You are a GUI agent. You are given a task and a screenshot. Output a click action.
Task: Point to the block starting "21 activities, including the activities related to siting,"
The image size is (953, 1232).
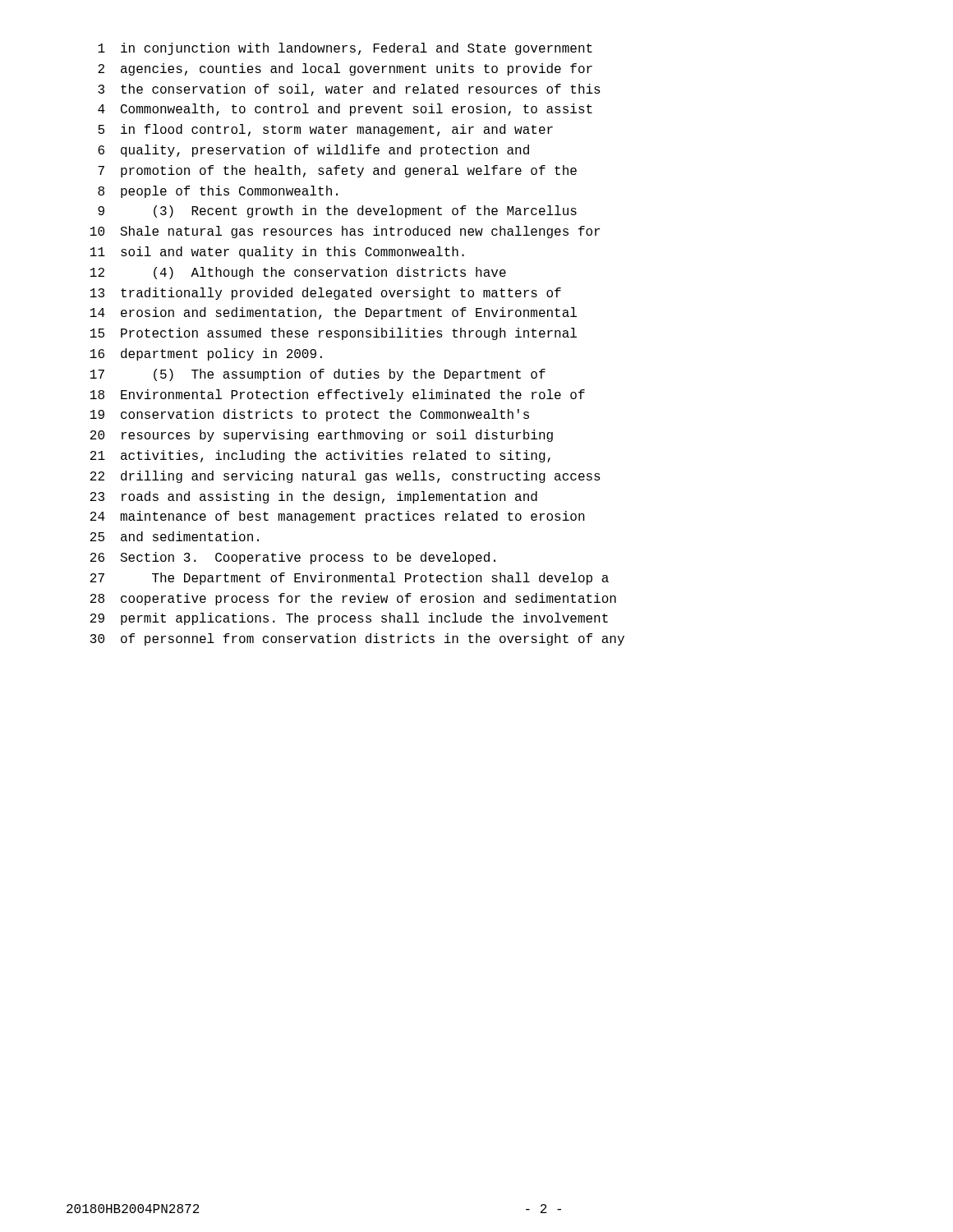coord(476,457)
